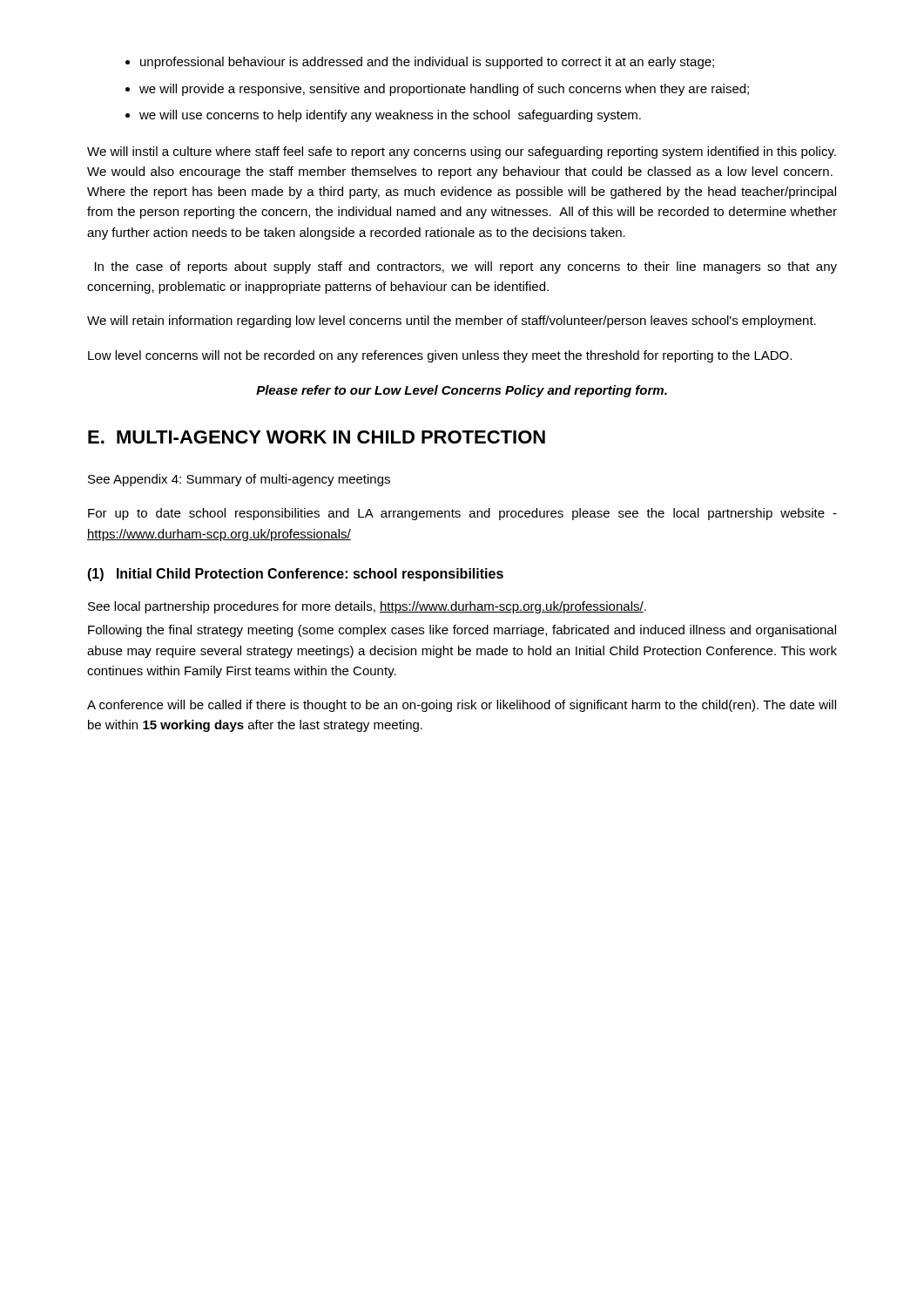Viewport: 924px width, 1307px height.
Task: Locate the section header that opens with "(1) Initial Child Protection Conference:"
Action: pos(295,574)
